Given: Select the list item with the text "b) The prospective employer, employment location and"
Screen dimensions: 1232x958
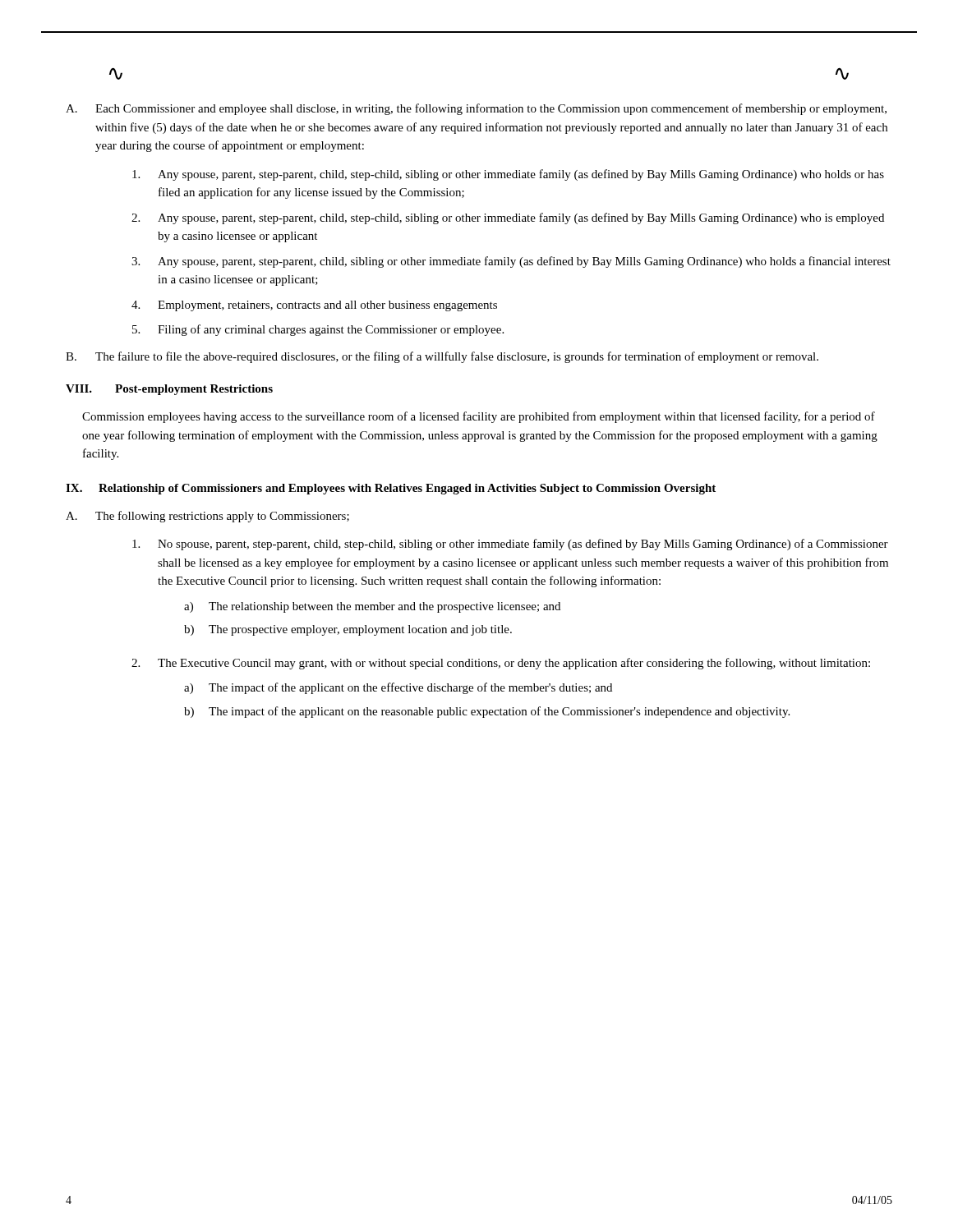Looking at the screenshot, I should coord(348,629).
